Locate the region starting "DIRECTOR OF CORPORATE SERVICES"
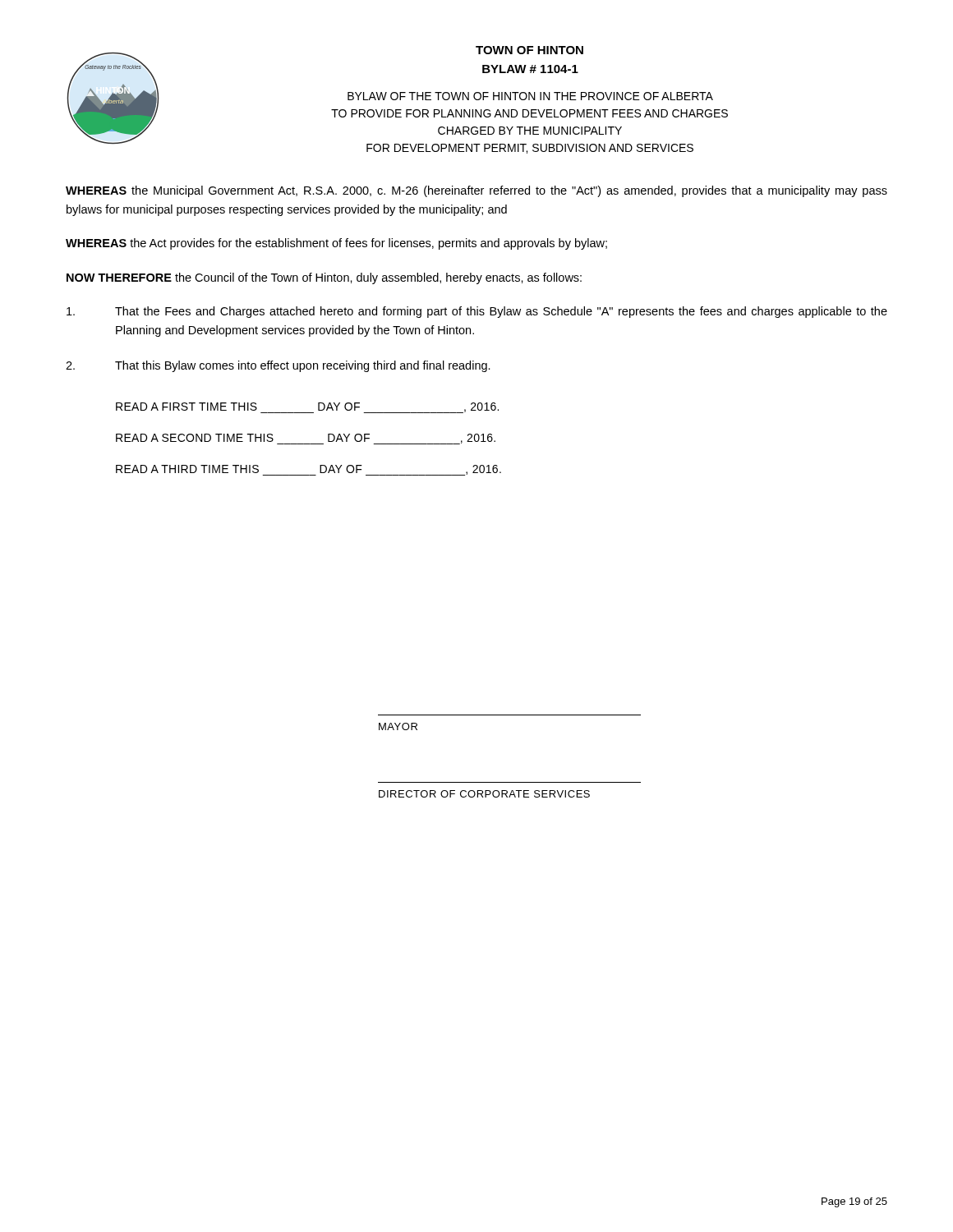 click(x=484, y=794)
